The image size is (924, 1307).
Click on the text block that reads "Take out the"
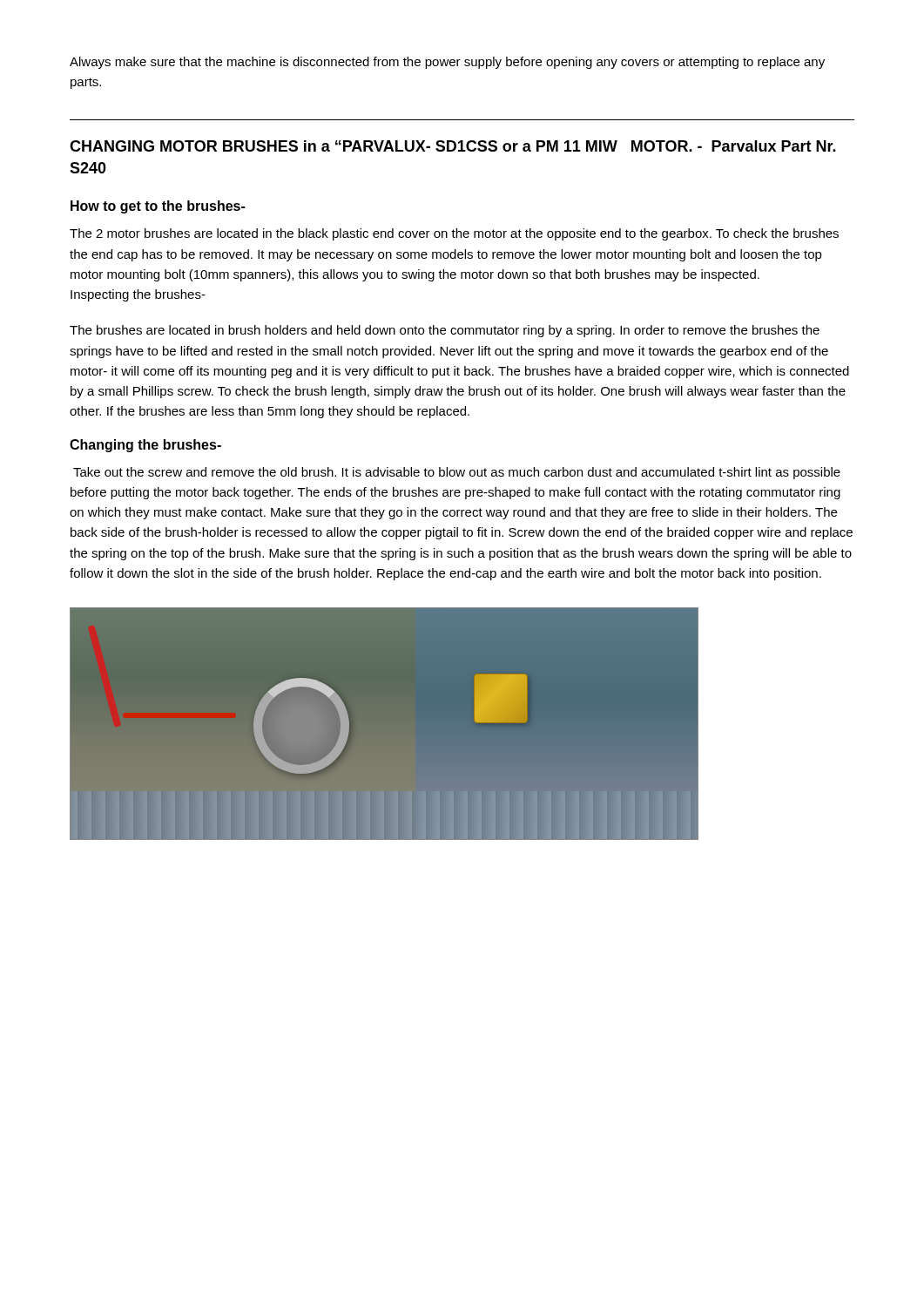pyautogui.click(x=461, y=522)
